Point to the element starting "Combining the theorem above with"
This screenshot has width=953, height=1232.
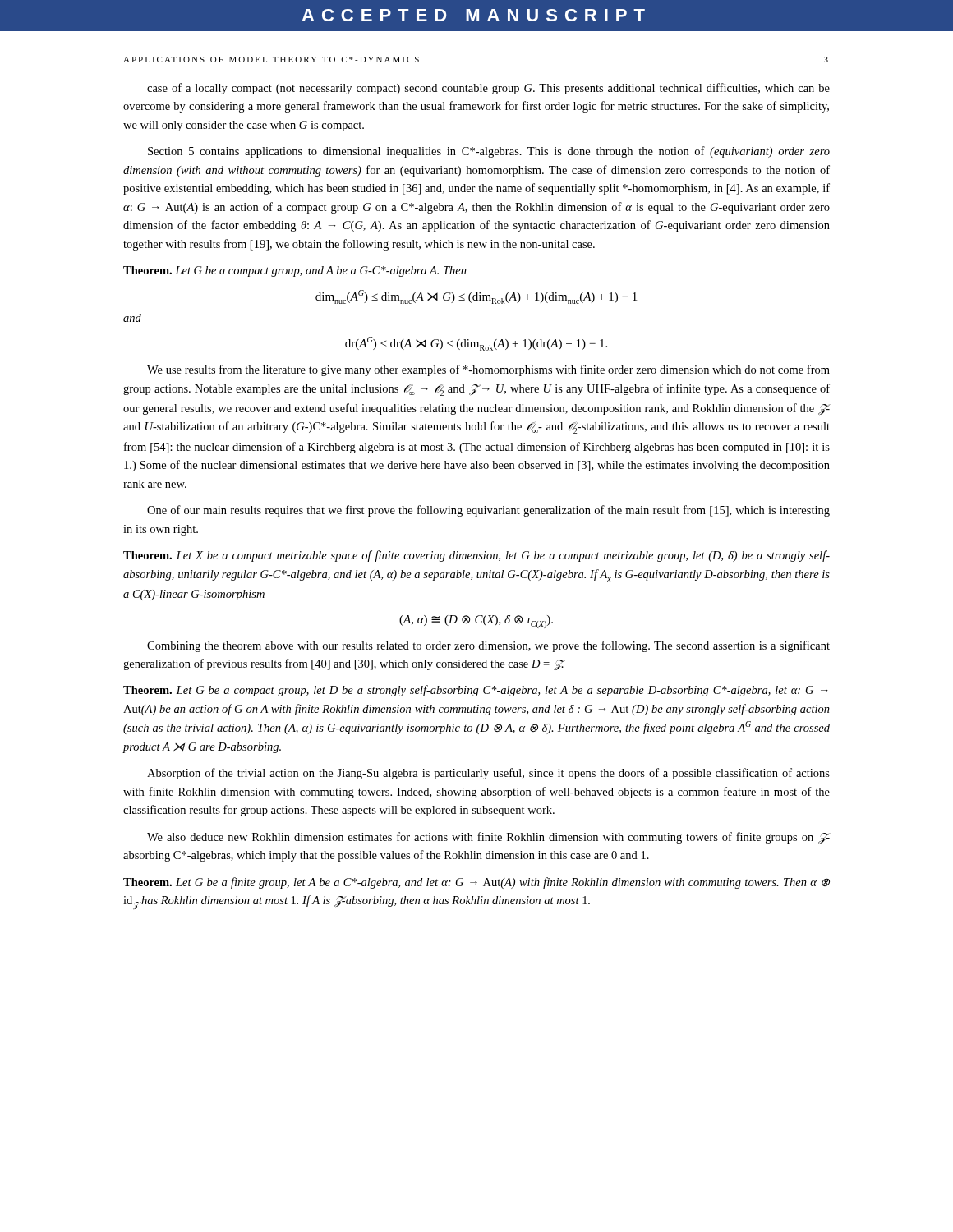(476, 655)
